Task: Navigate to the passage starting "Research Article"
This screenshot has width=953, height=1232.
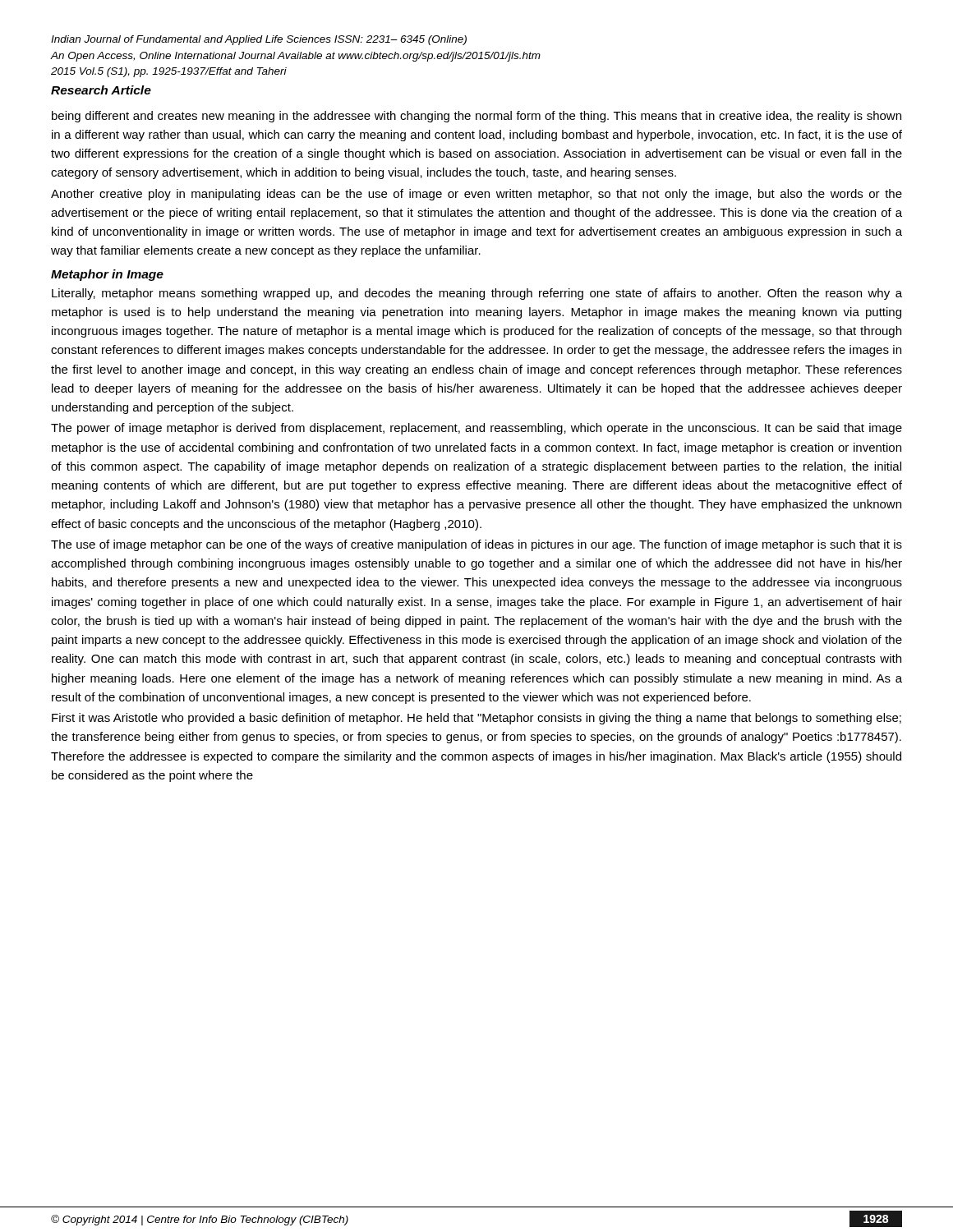Action: click(101, 90)
